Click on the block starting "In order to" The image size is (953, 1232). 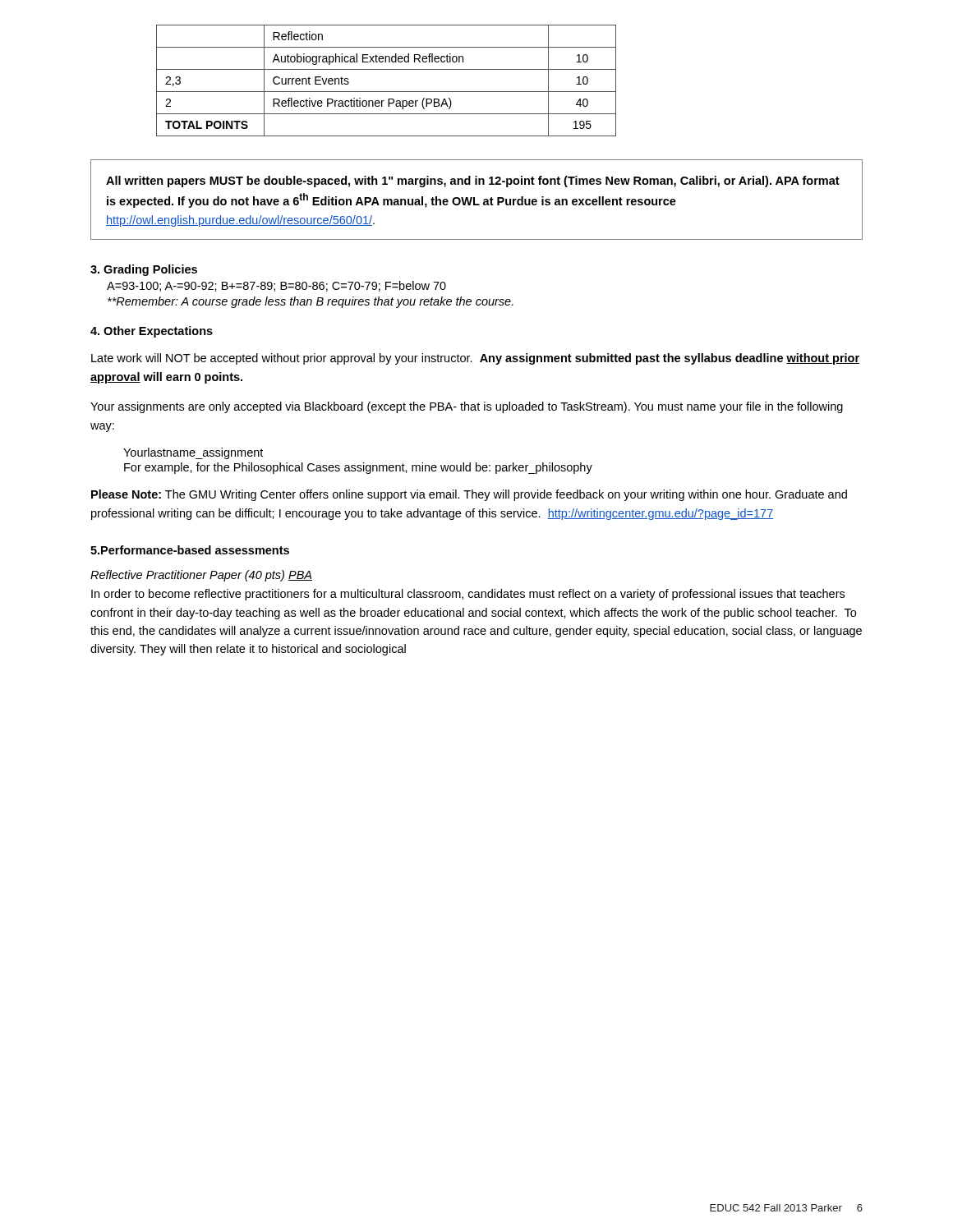[476, 622]
